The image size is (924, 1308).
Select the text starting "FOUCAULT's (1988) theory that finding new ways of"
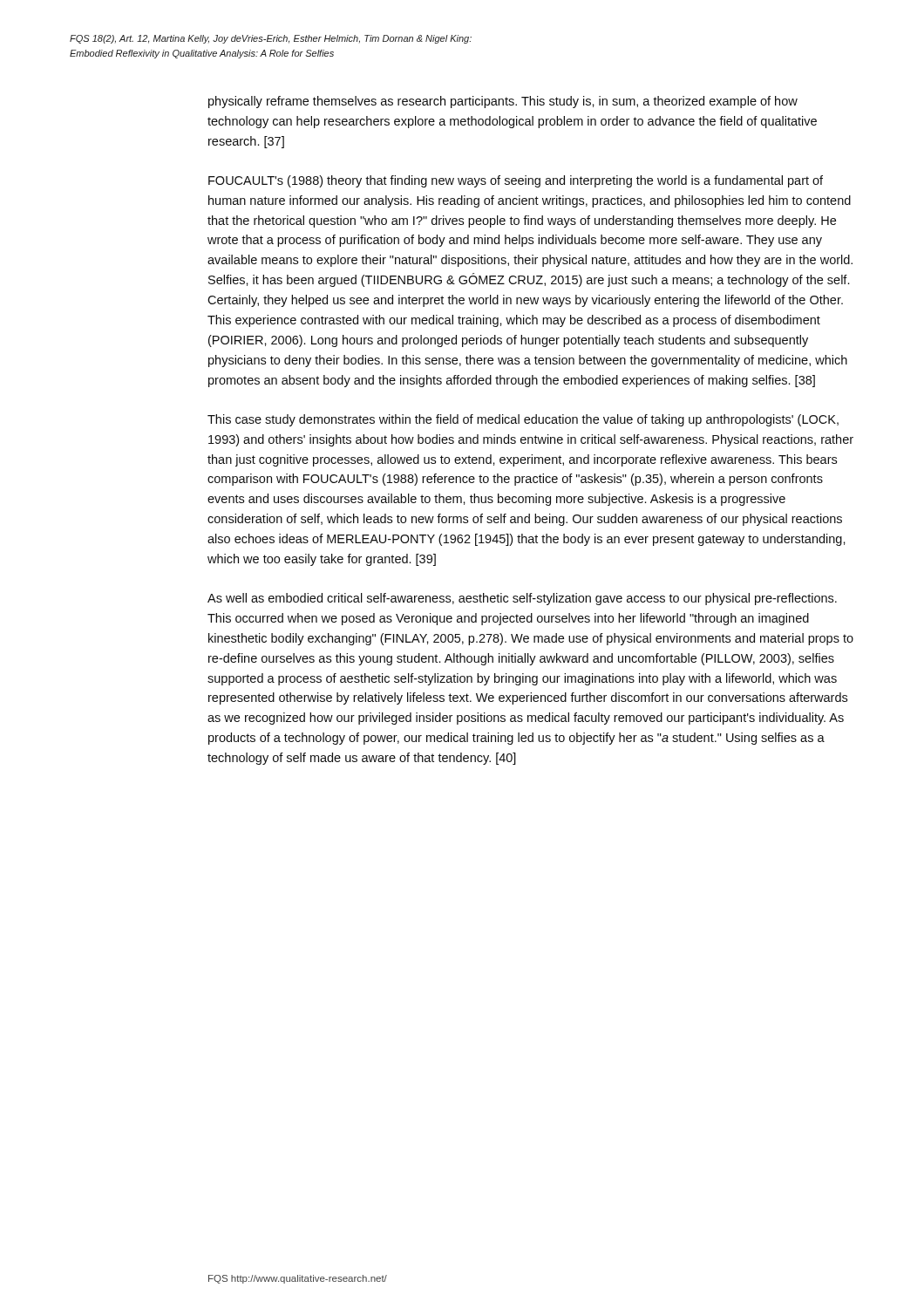531,280
